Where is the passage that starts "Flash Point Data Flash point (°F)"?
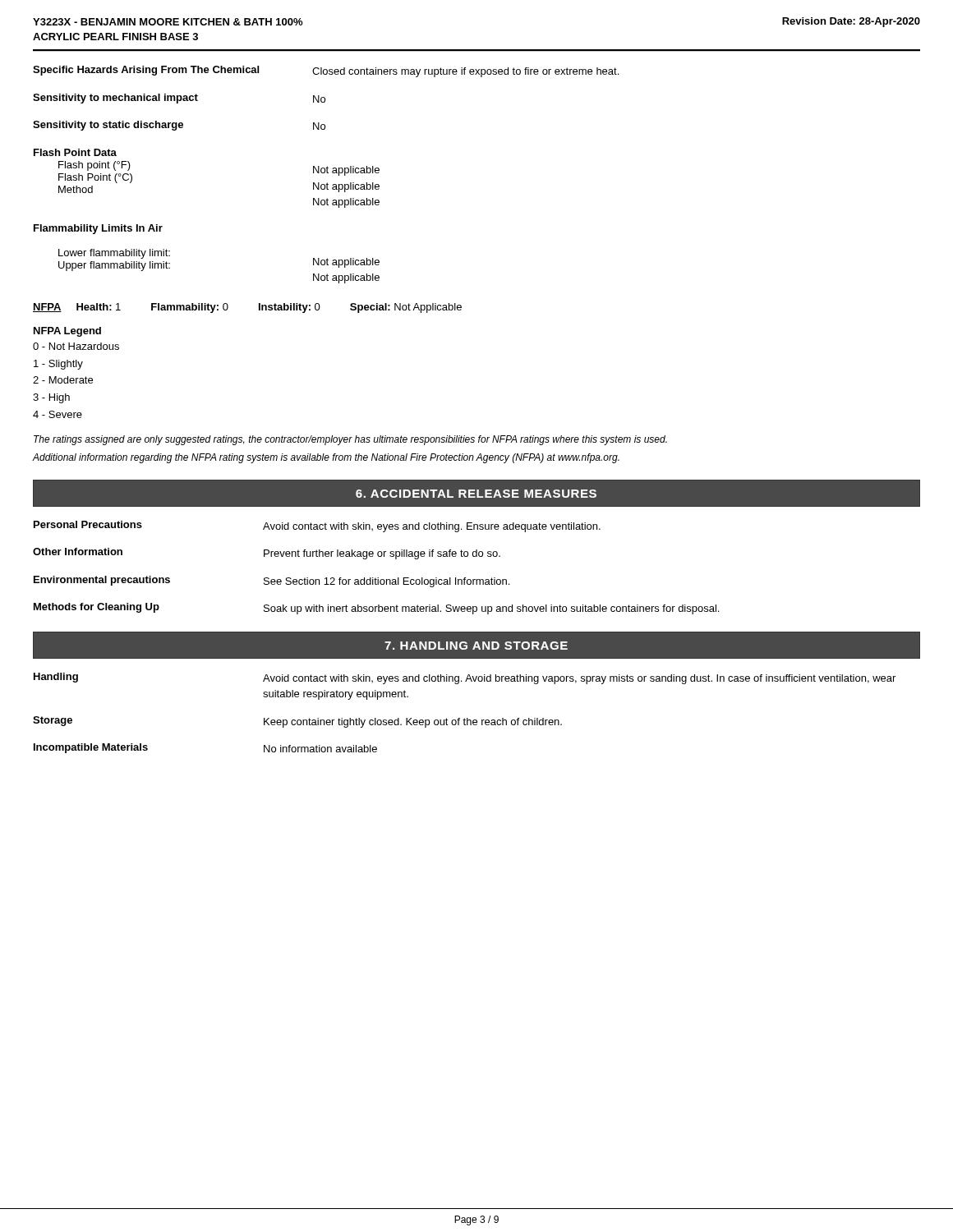Viewport: 953px width, 1232px height. (75, 152)
